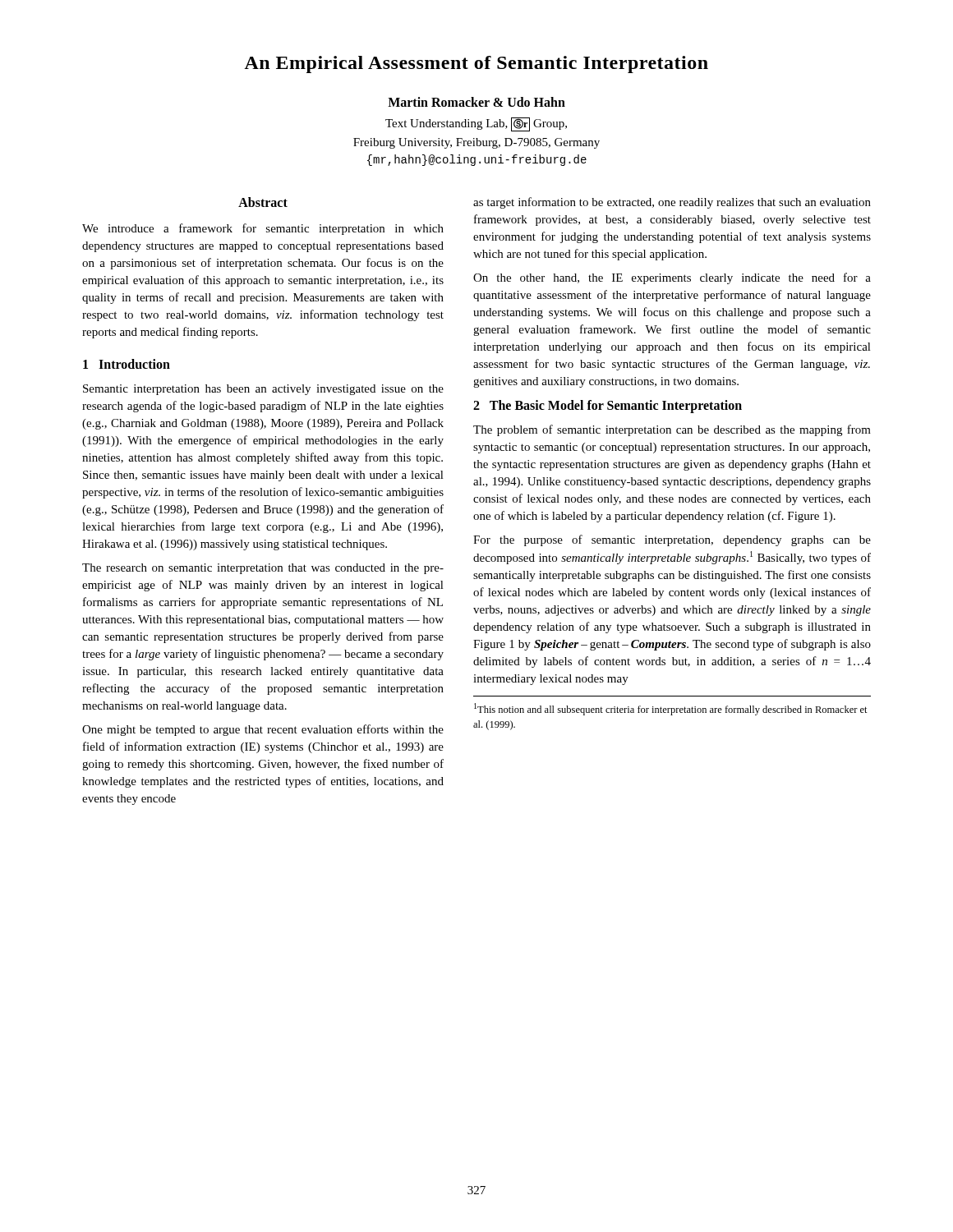The width and height of the screenshot is (953, 1232).
Task: Locate the text block containing "We introduce a framework for semantic"
Action: pos(263,280)
